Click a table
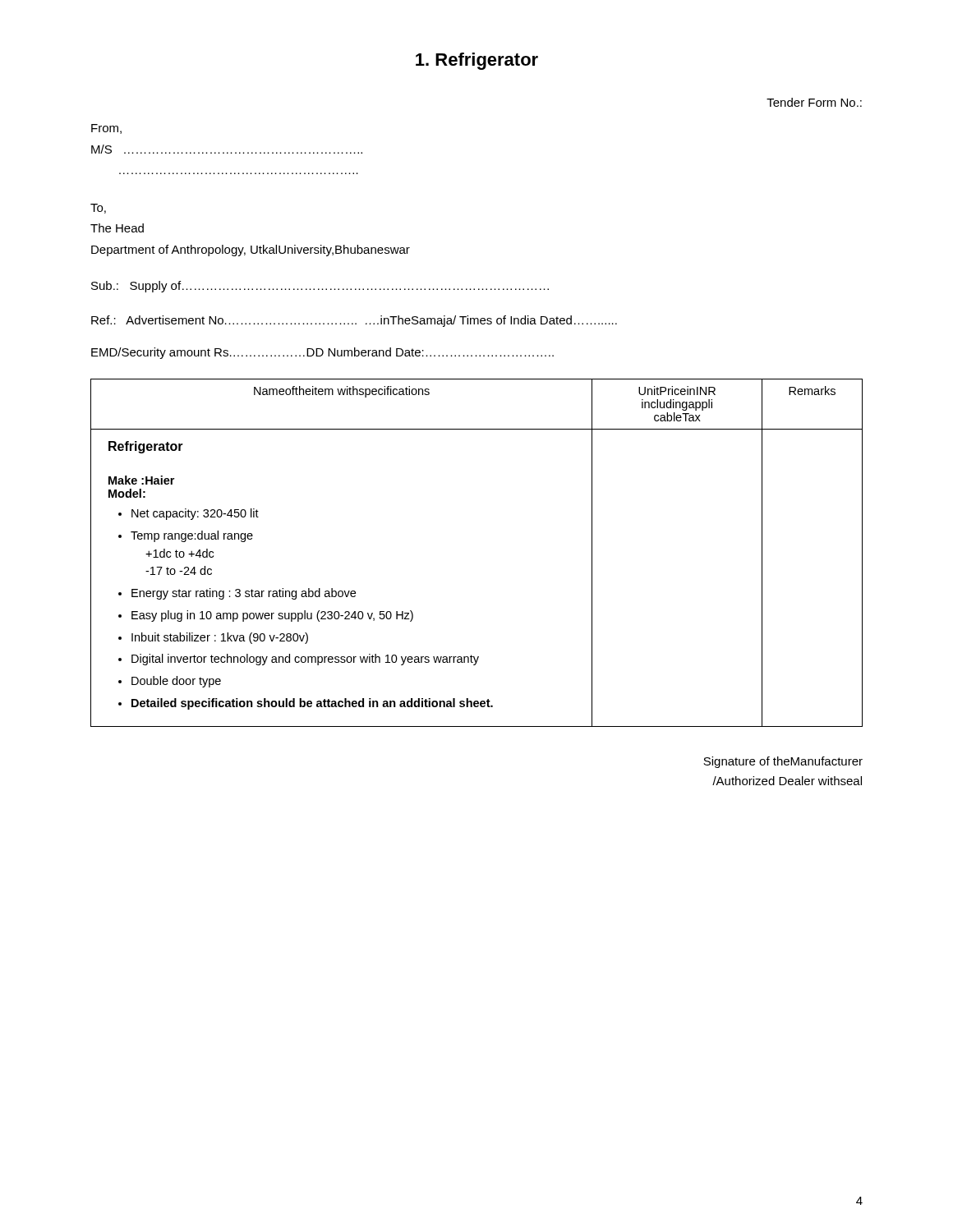This screenshot has width=953, height=1232. pyautogui.click(x=476, y=553)
